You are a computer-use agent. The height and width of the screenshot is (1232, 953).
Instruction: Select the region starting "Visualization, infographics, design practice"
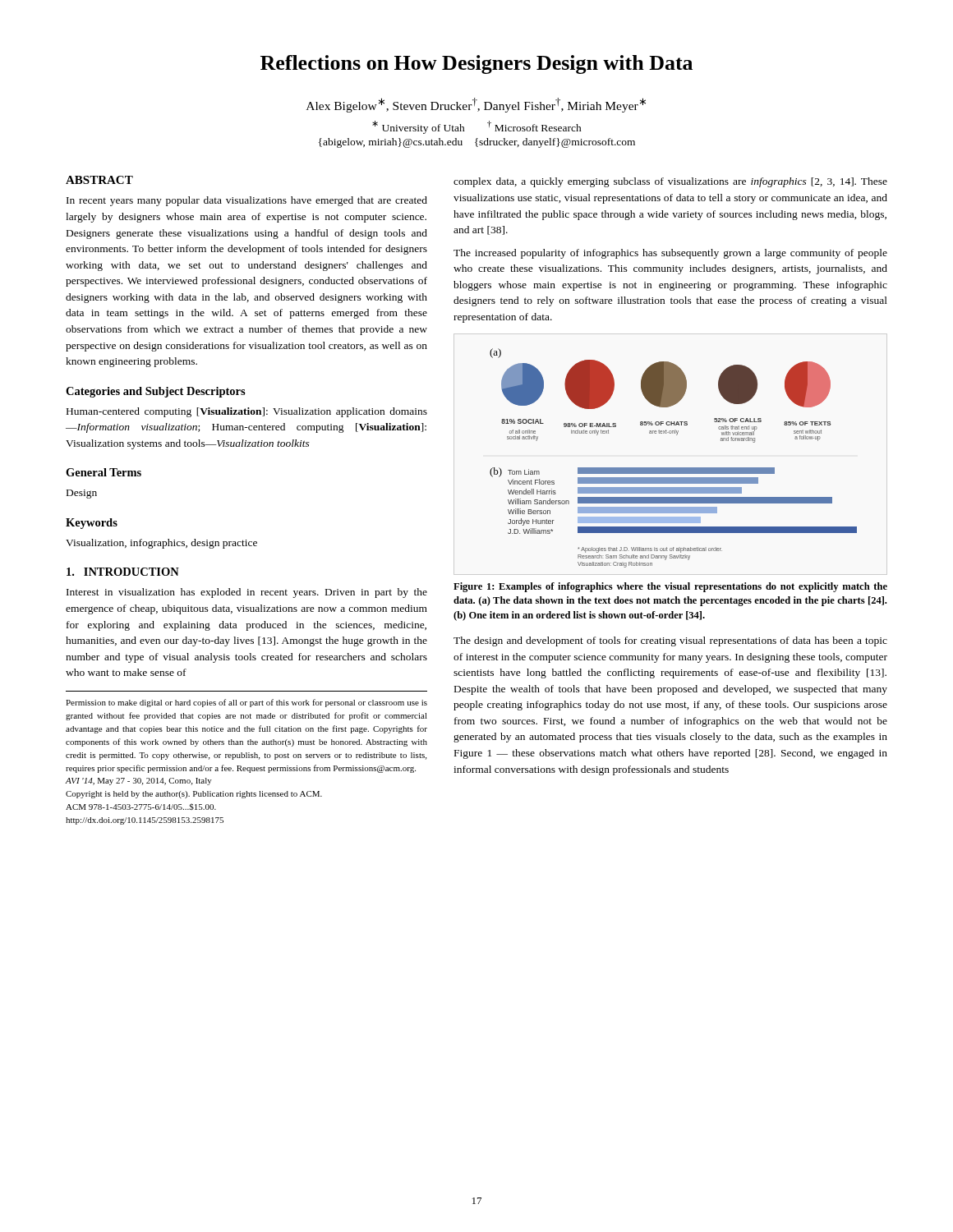tap(246, 543)
